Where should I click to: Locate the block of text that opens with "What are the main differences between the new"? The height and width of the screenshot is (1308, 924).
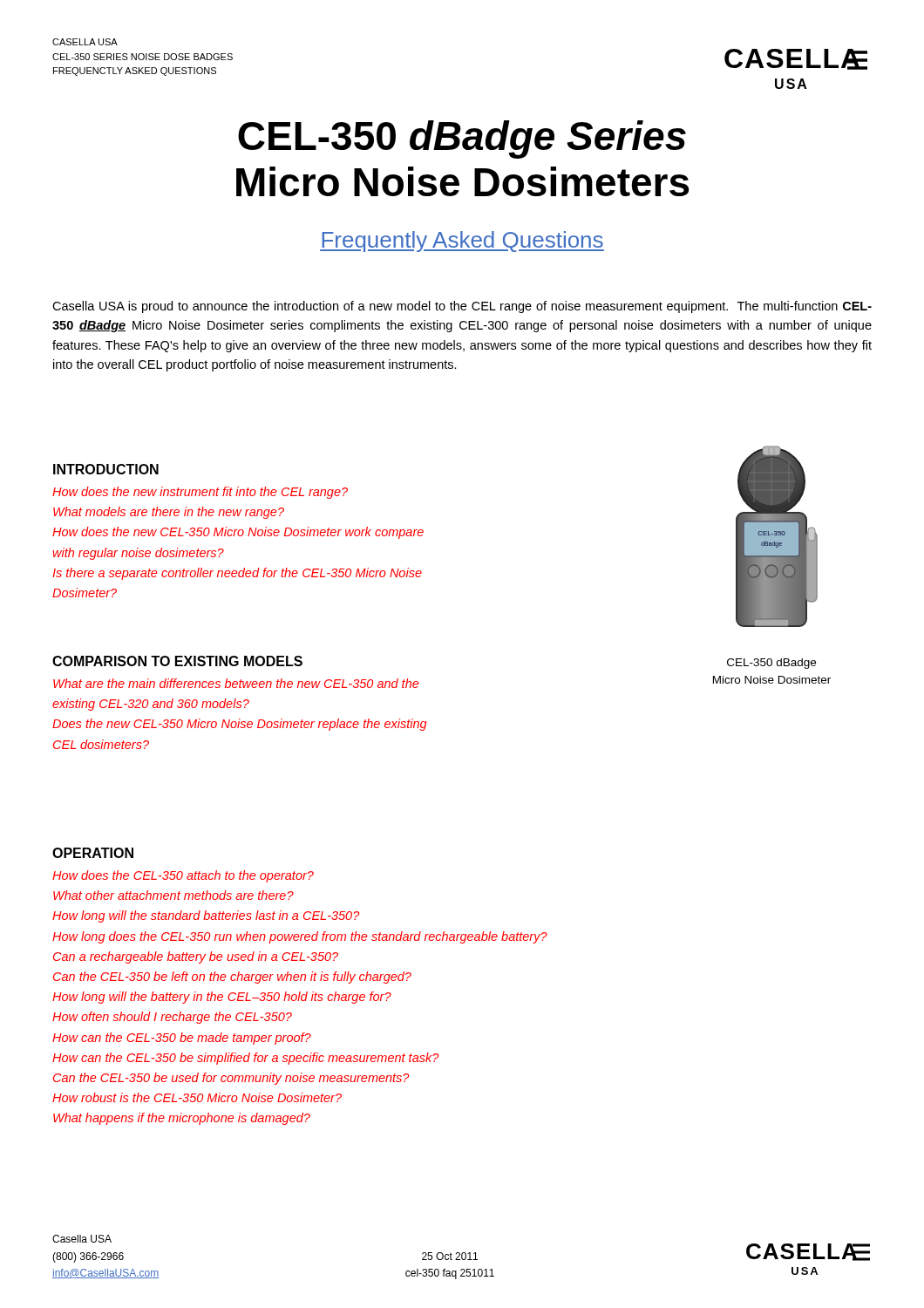[x=236, y=694]
